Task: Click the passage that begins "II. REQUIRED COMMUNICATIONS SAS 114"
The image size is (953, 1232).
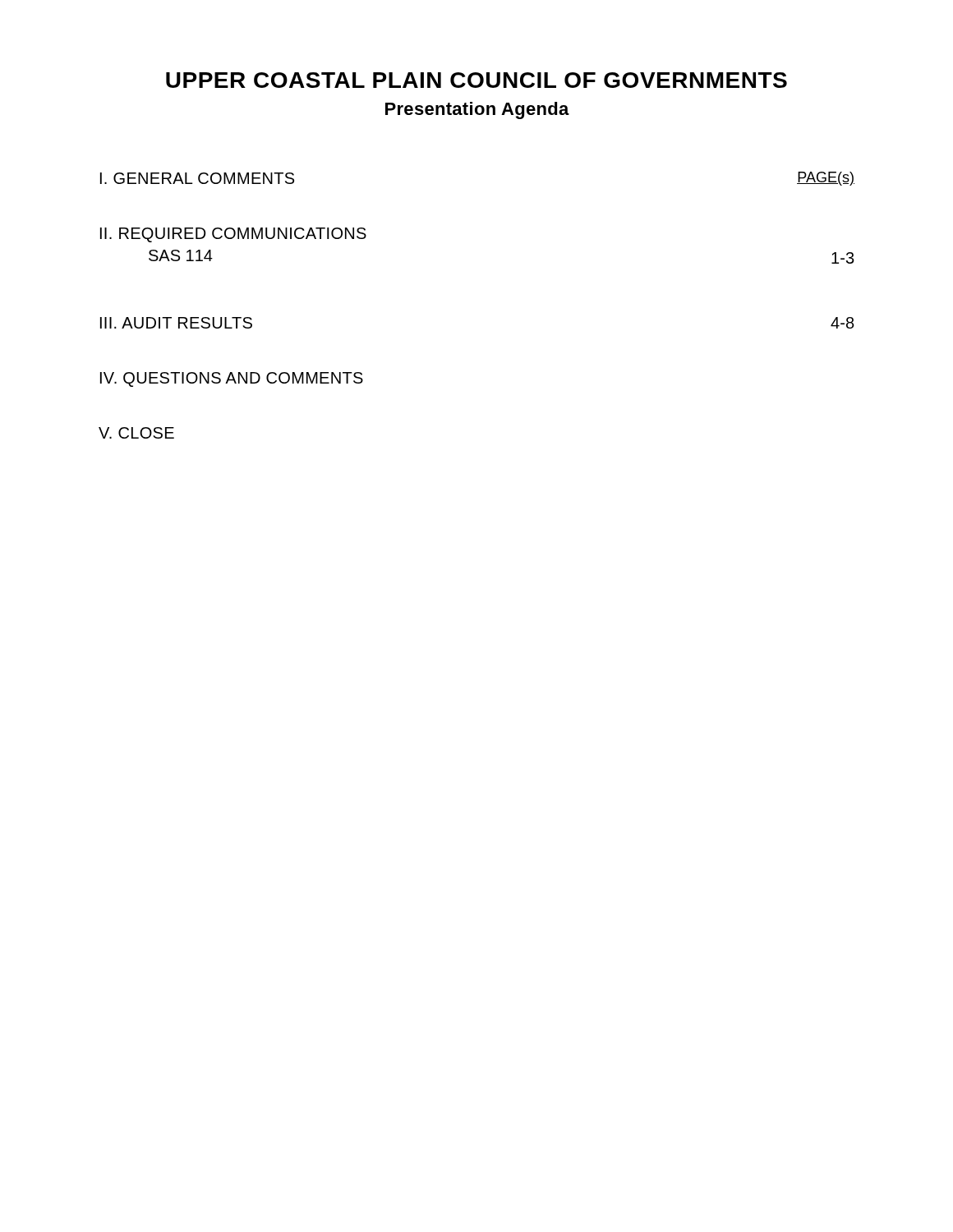Action: point(233,235)
